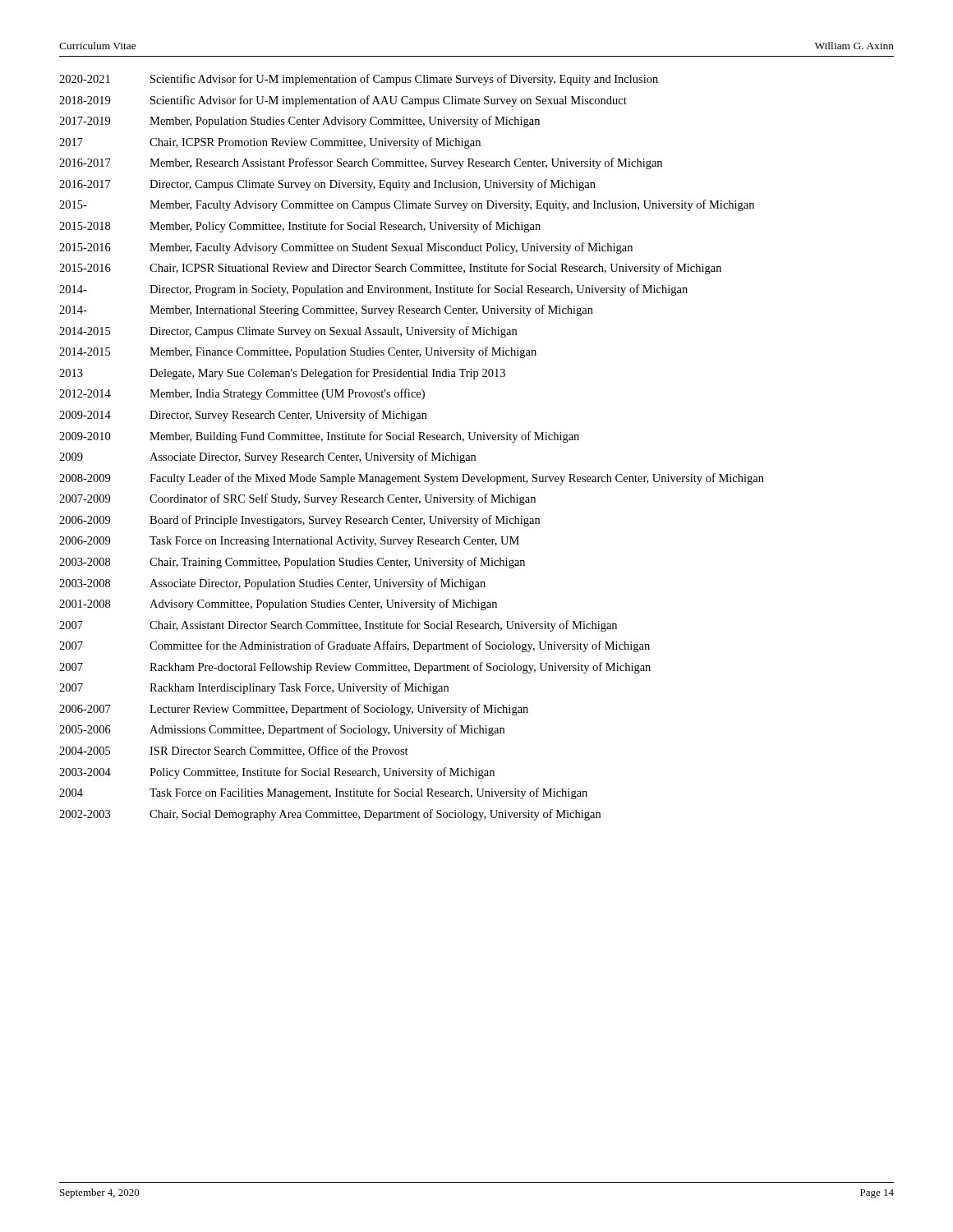Where is the passage that starts "2009 Associate Director, Survey"?
Screen dimensions: 1232x953
[x=476, y=457]
